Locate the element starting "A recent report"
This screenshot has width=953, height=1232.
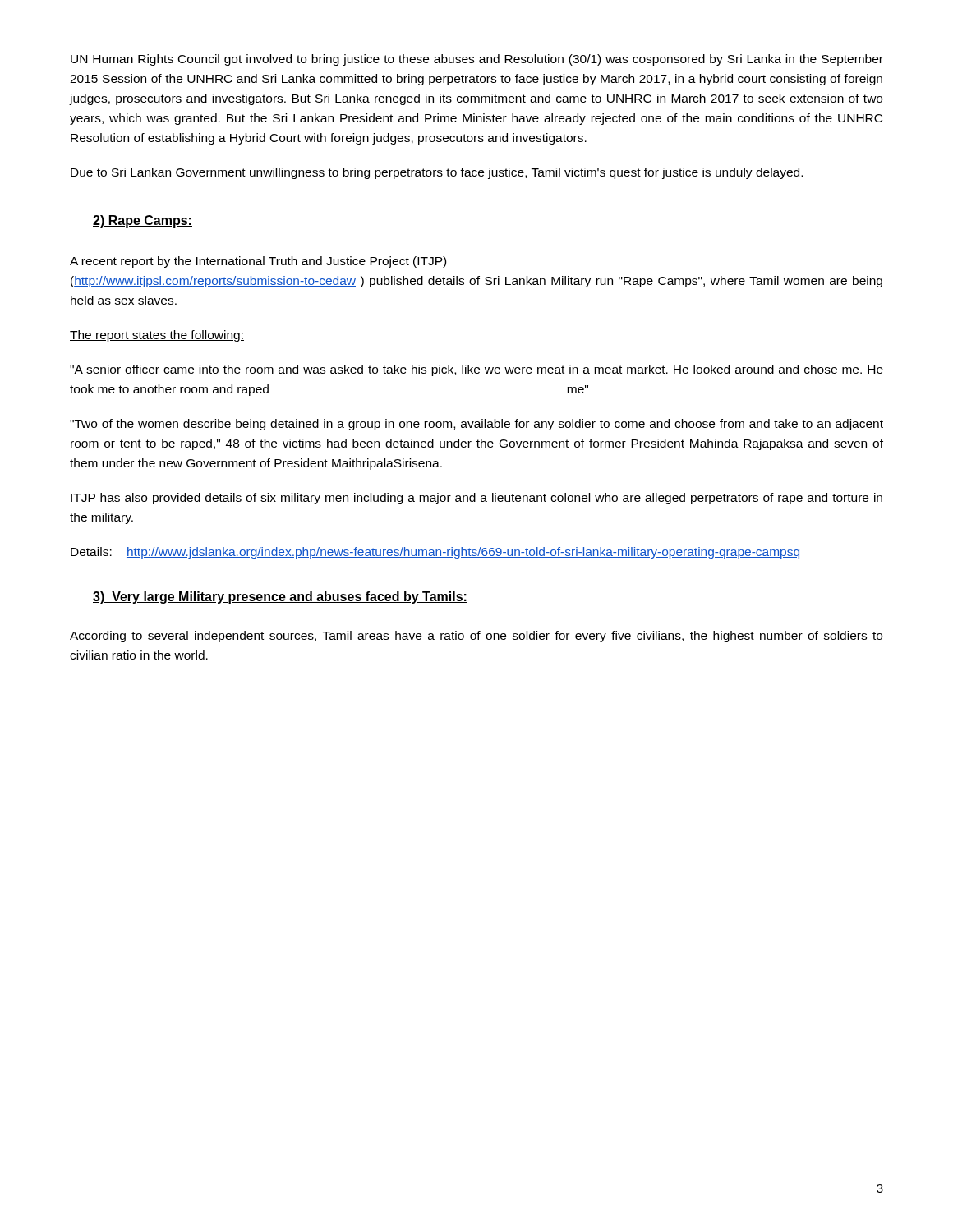click(x=476, y=281)
